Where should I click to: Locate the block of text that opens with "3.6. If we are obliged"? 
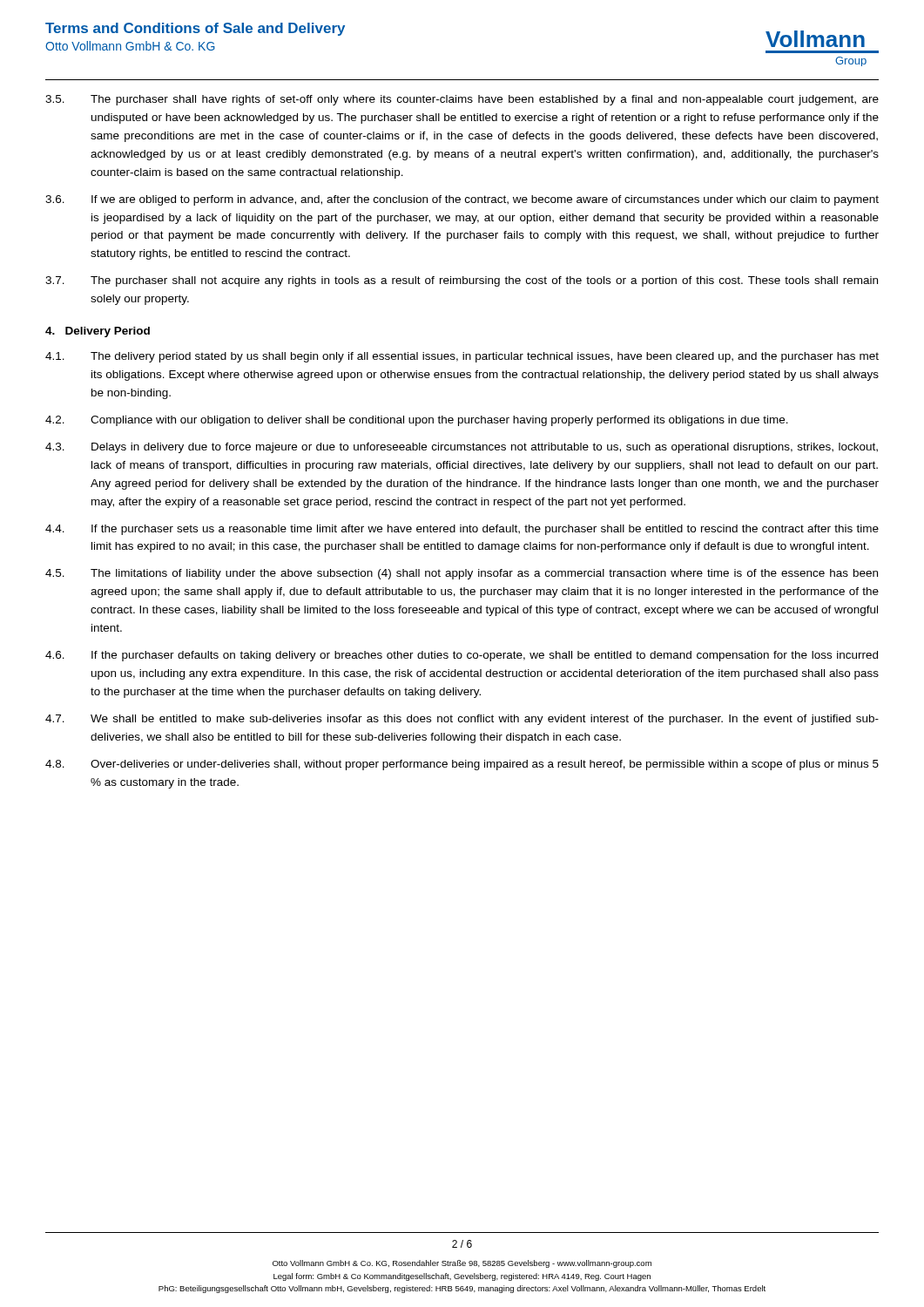click(x=462, y=227)
